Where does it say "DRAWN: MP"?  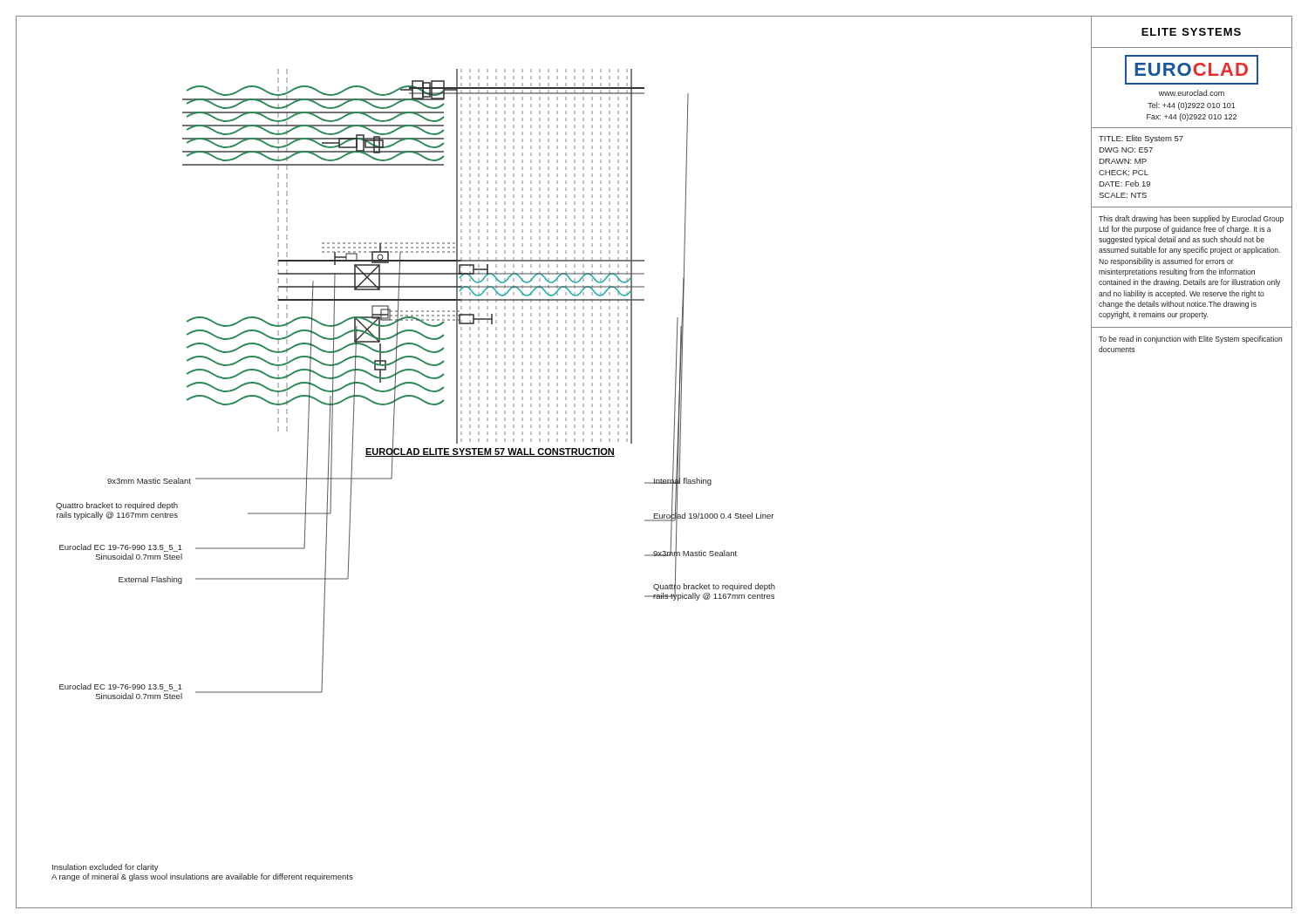1123,160
